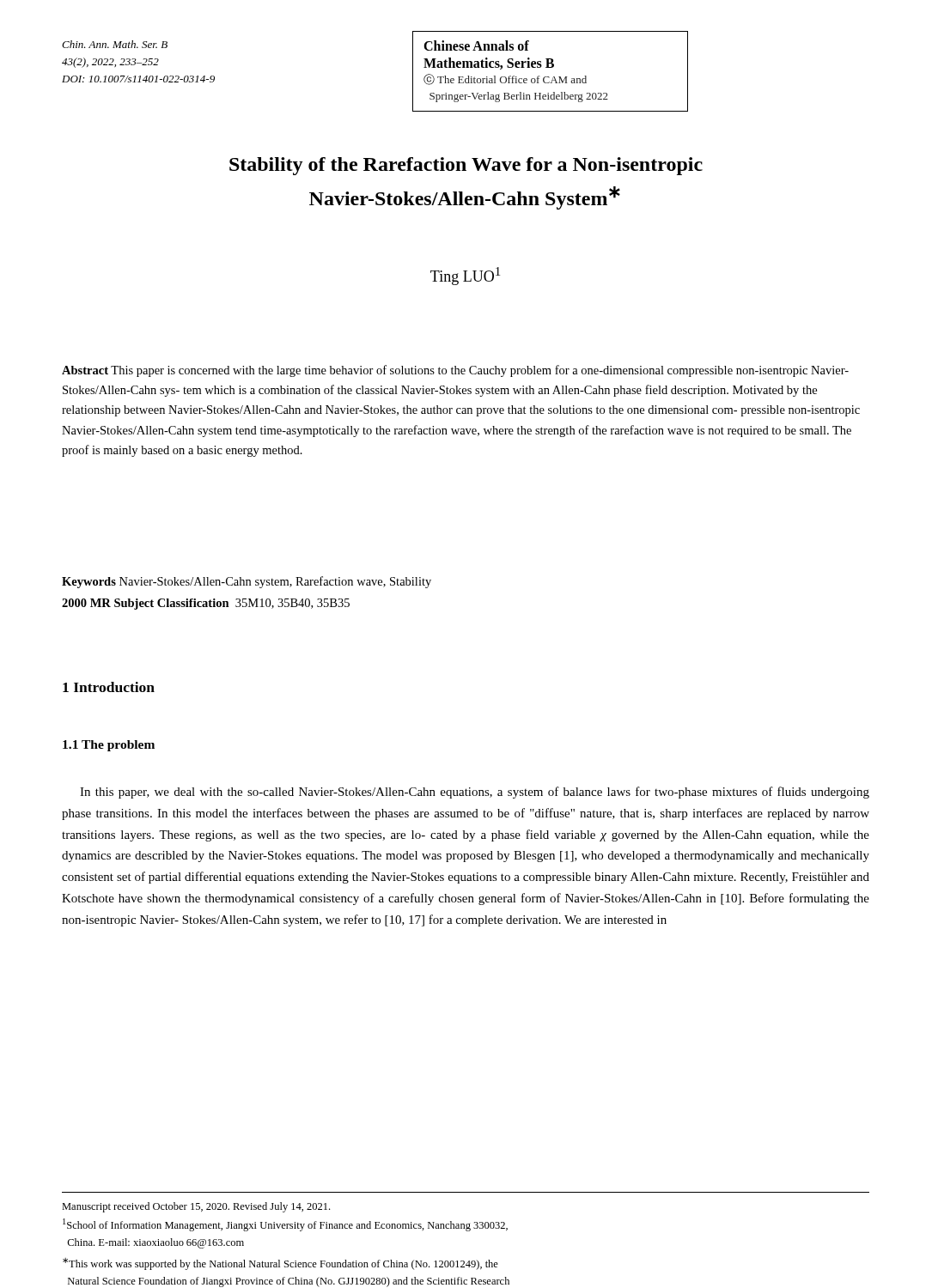The height and width of the screenshot is (1288, 932).
Task: Find the block on this page that starts "In this paper, we deal with the so-called"
Action: pyautogui.click(x=466, y=855)
